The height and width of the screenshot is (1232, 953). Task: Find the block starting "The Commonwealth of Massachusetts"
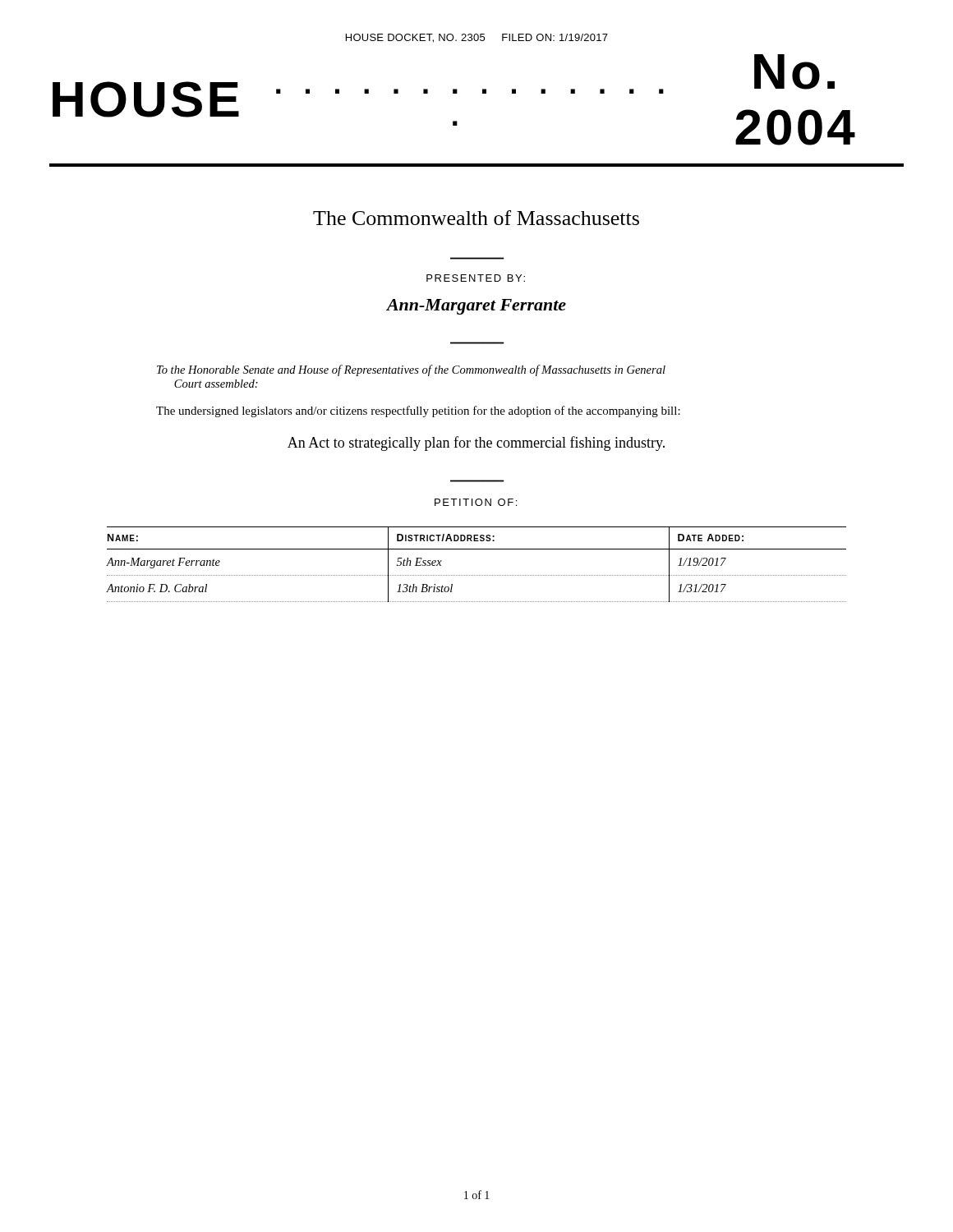[476, 218]
